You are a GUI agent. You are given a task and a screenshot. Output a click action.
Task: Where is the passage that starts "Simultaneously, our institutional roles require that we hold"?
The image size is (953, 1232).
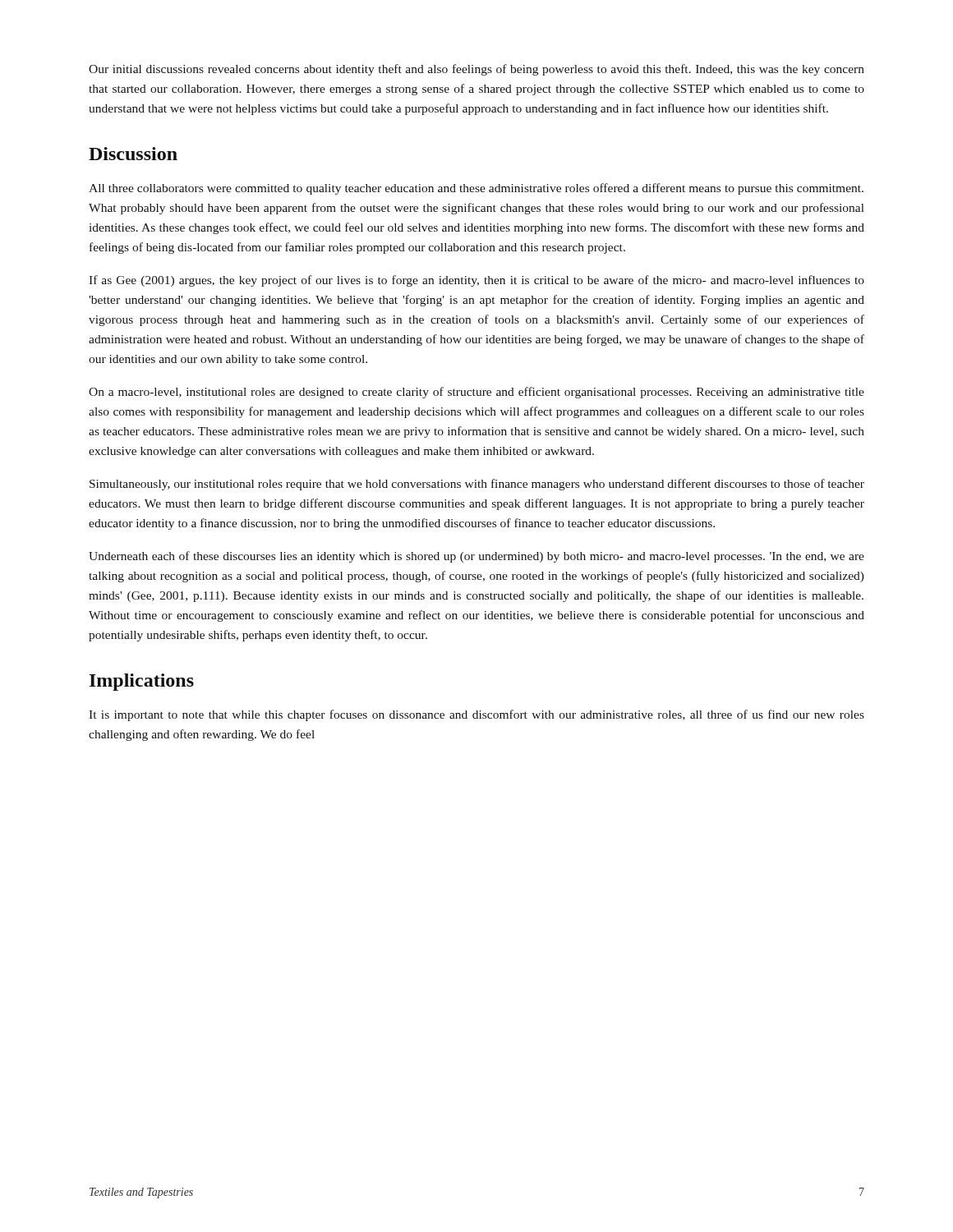(476, 503)
